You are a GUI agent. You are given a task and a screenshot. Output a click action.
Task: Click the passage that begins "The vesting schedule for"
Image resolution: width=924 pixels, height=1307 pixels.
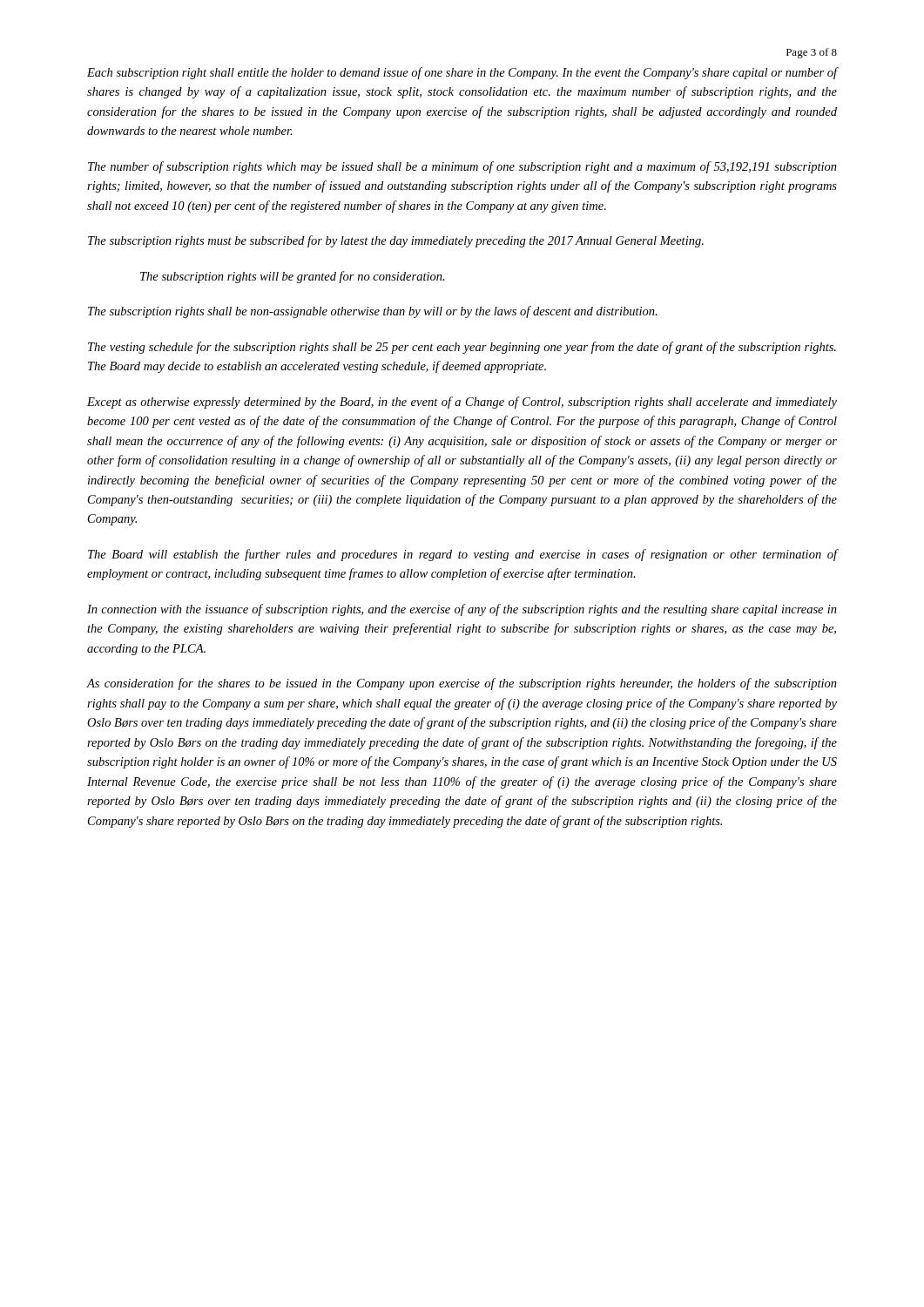click(x=462, y=356)
